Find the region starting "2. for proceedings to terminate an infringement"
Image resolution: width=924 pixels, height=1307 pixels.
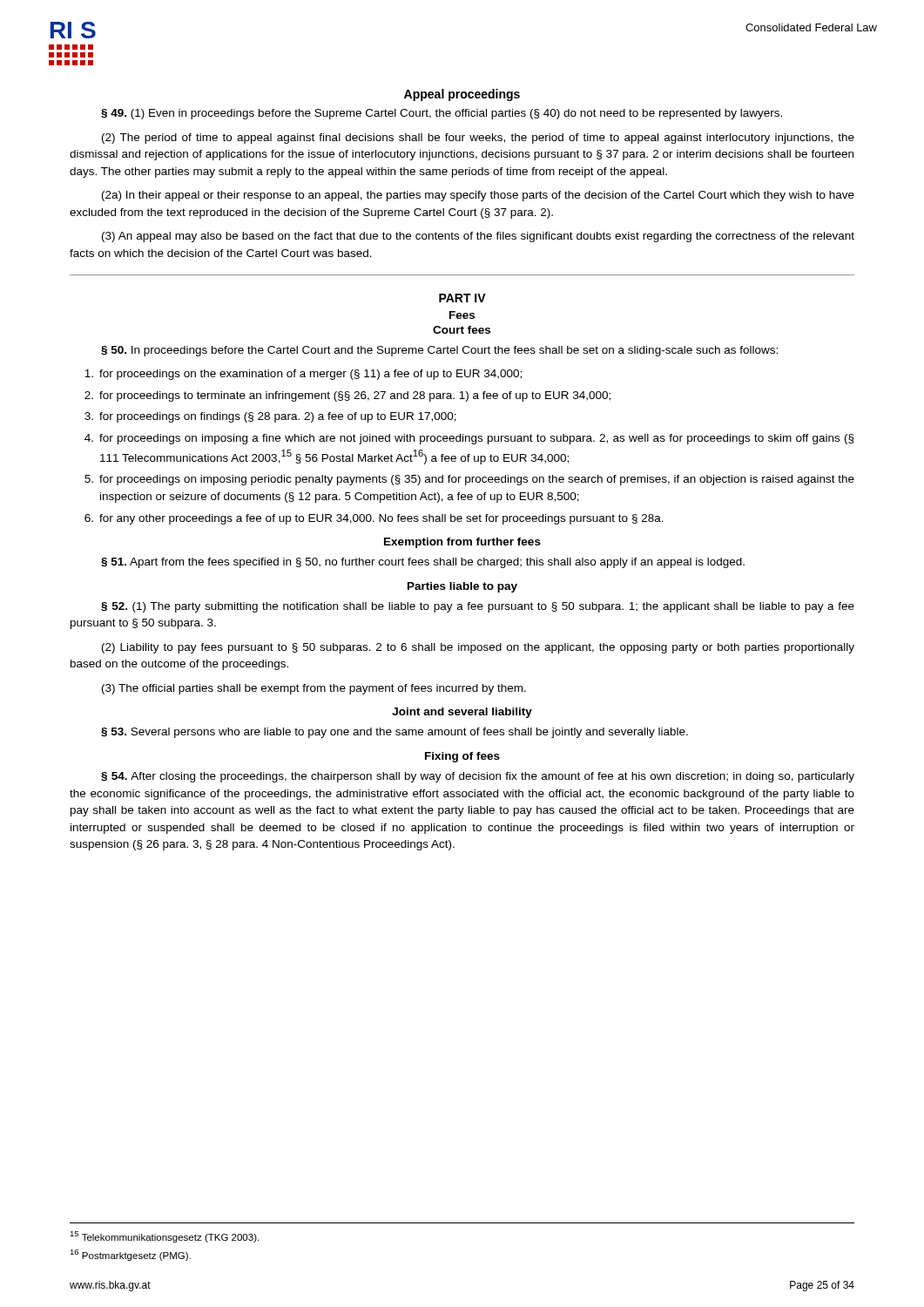coord(462,395)
